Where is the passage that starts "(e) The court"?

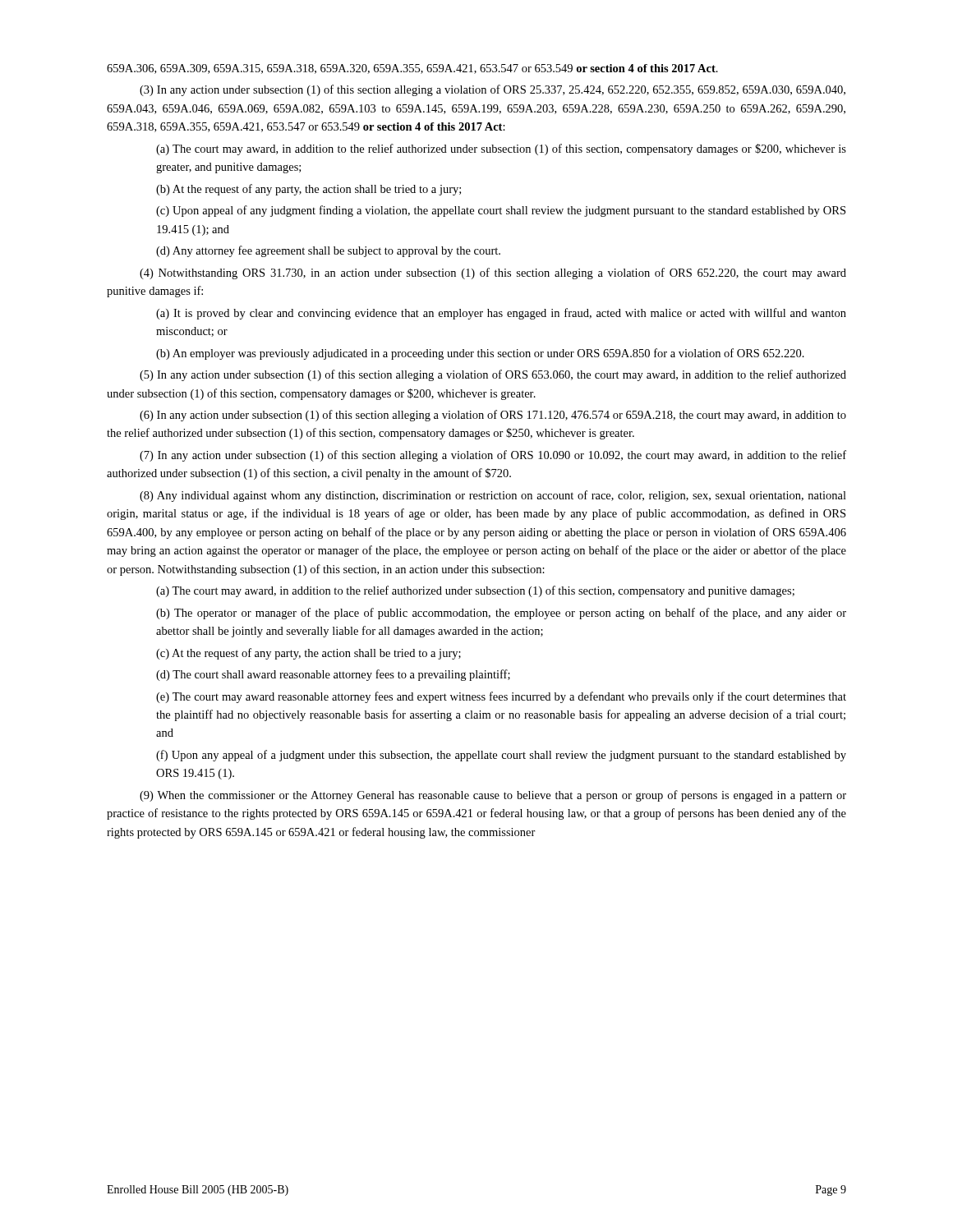point(501,715)
